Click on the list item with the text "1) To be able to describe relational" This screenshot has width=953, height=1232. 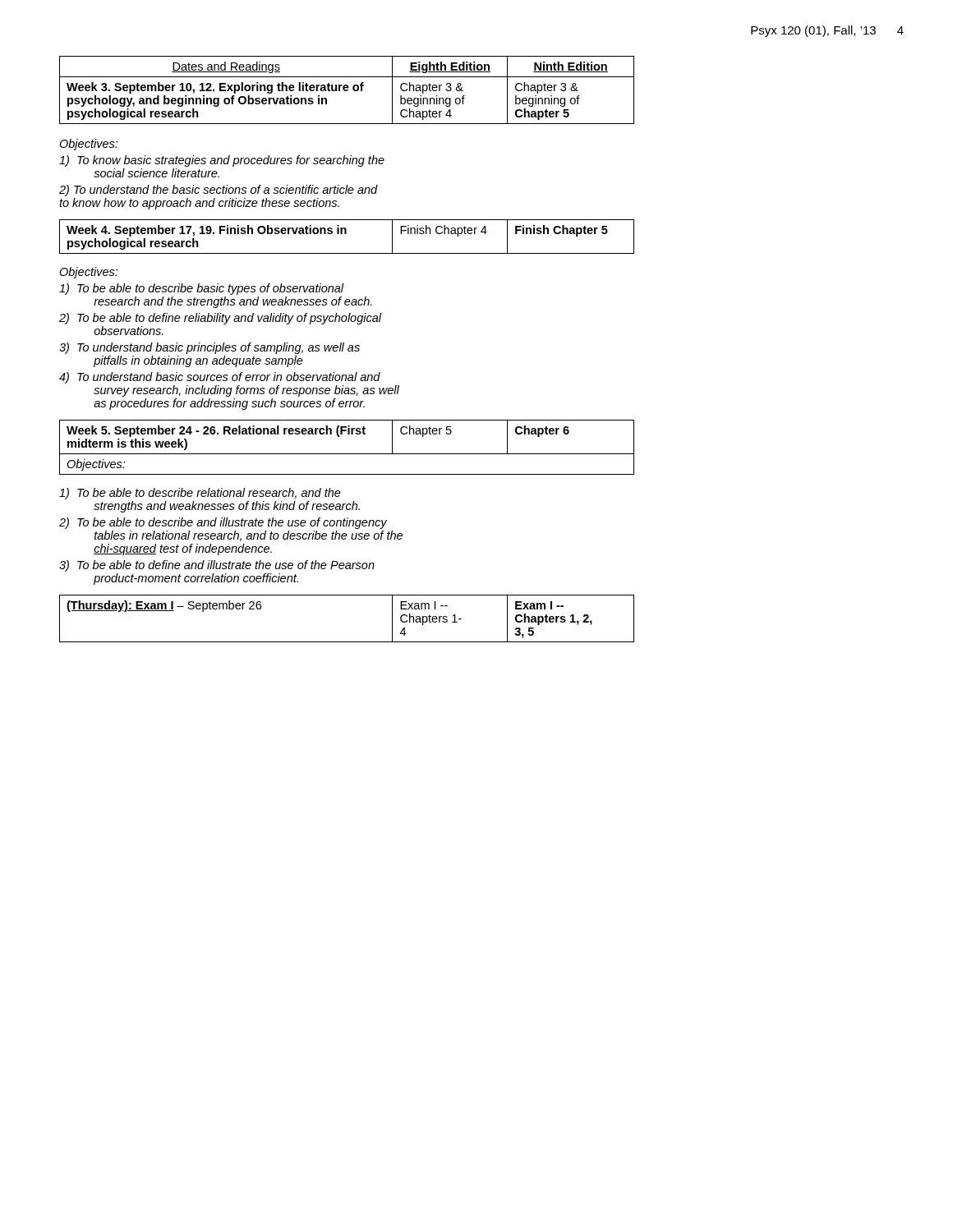point(219,499)
